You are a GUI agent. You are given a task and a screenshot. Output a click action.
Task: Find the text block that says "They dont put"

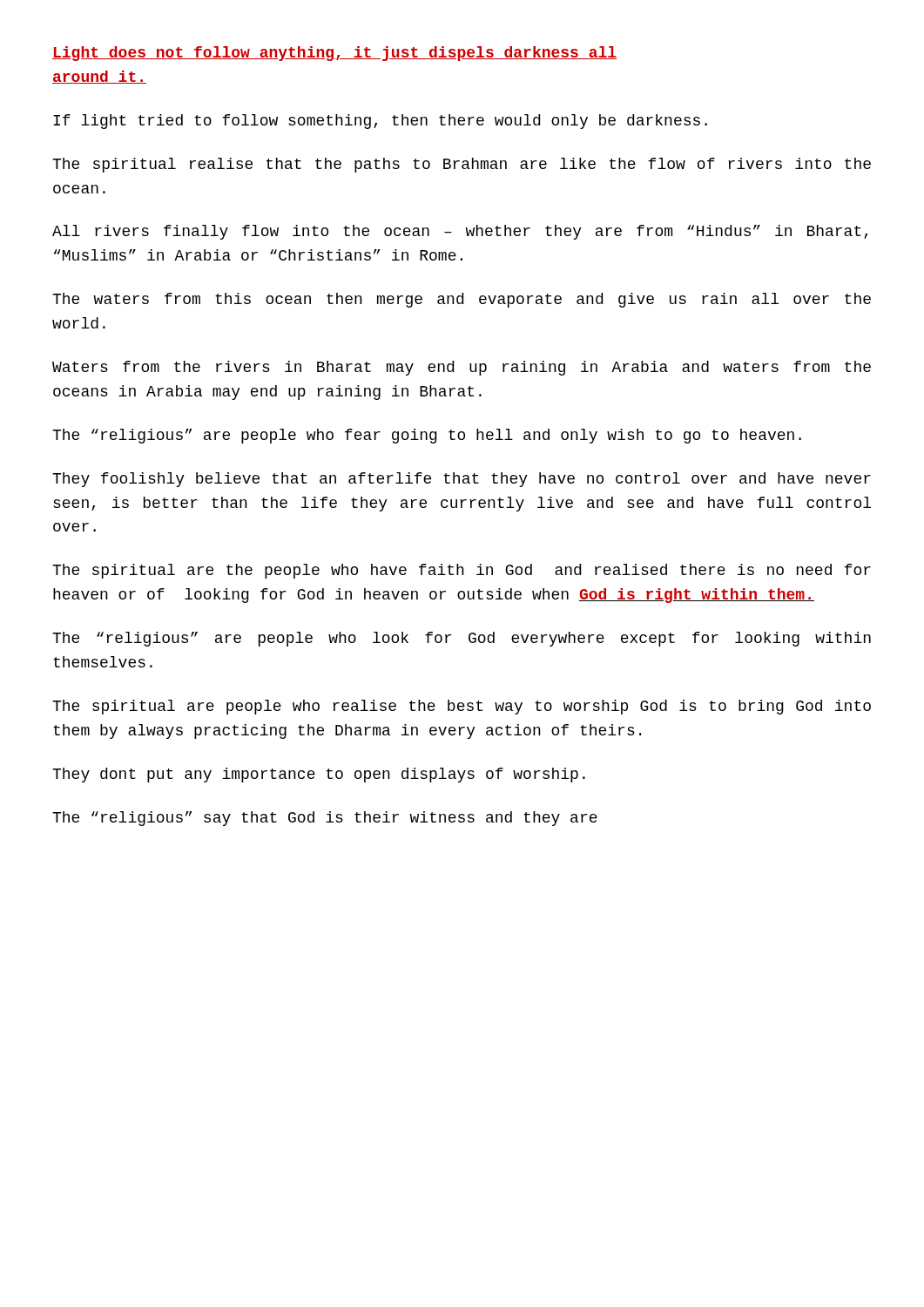coord(320,774)
